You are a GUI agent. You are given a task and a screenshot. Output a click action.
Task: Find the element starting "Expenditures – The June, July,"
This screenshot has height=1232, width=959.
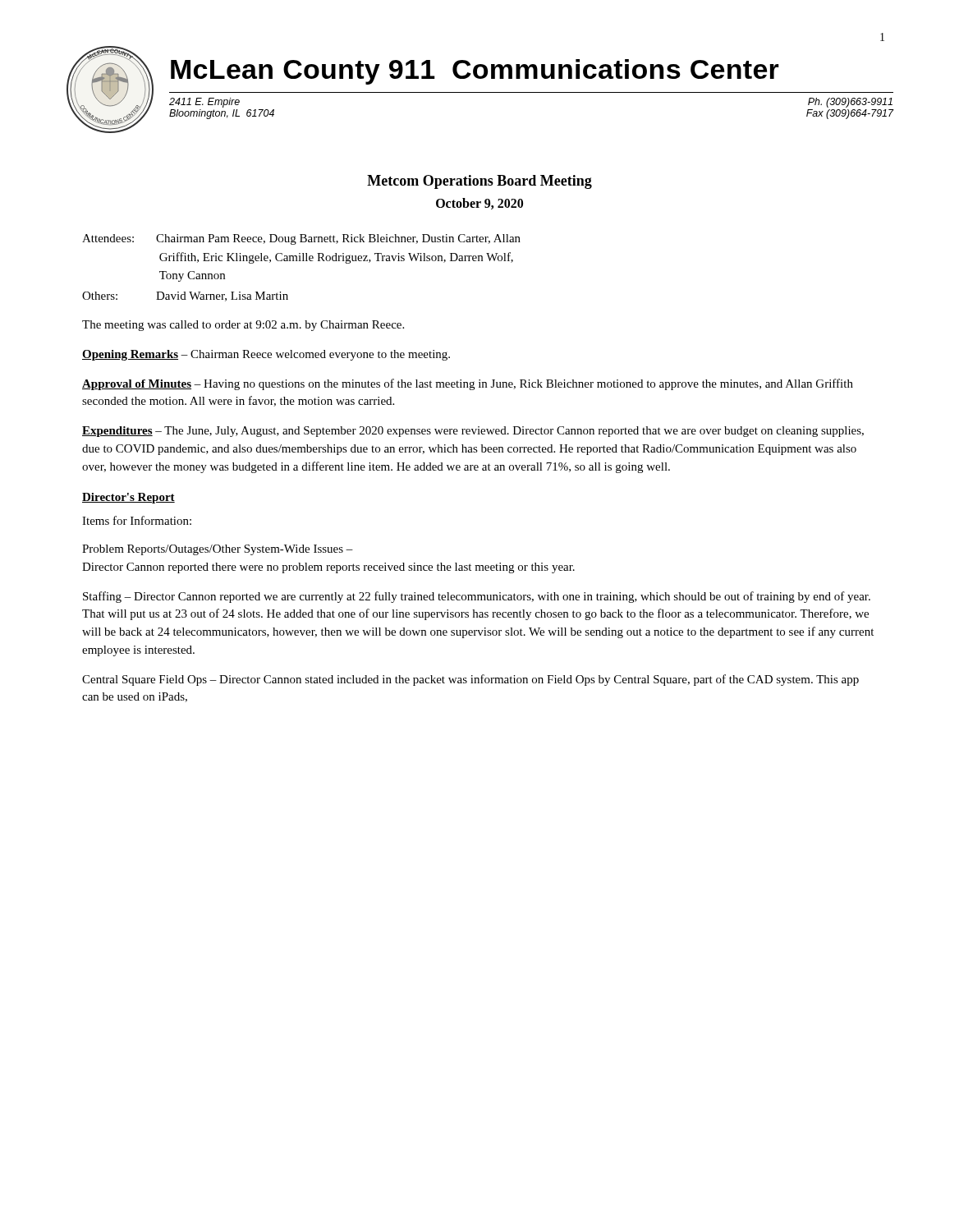[x=473, y=448]
